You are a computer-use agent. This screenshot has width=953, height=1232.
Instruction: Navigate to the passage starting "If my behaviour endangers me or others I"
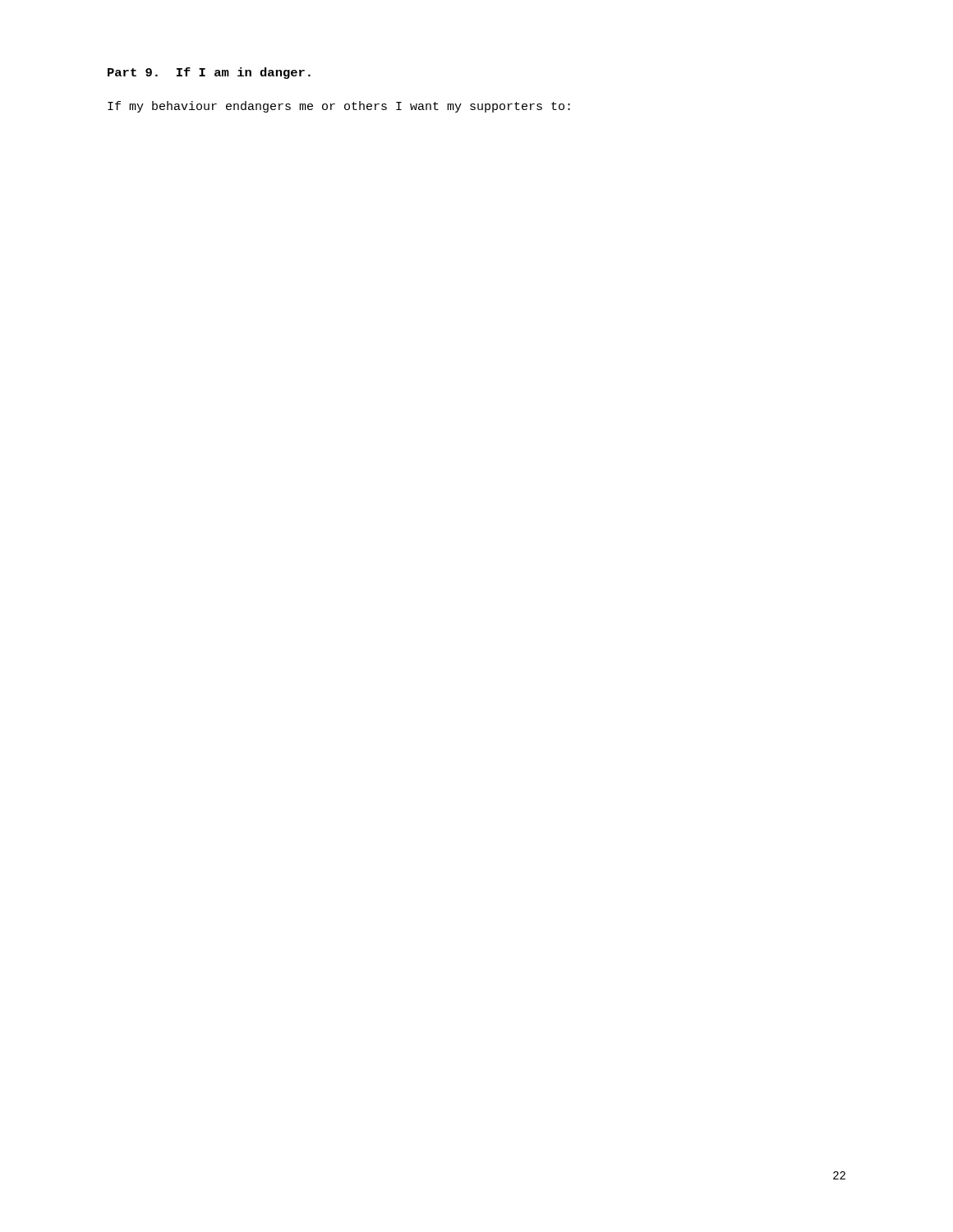click(x=340, y=107)
